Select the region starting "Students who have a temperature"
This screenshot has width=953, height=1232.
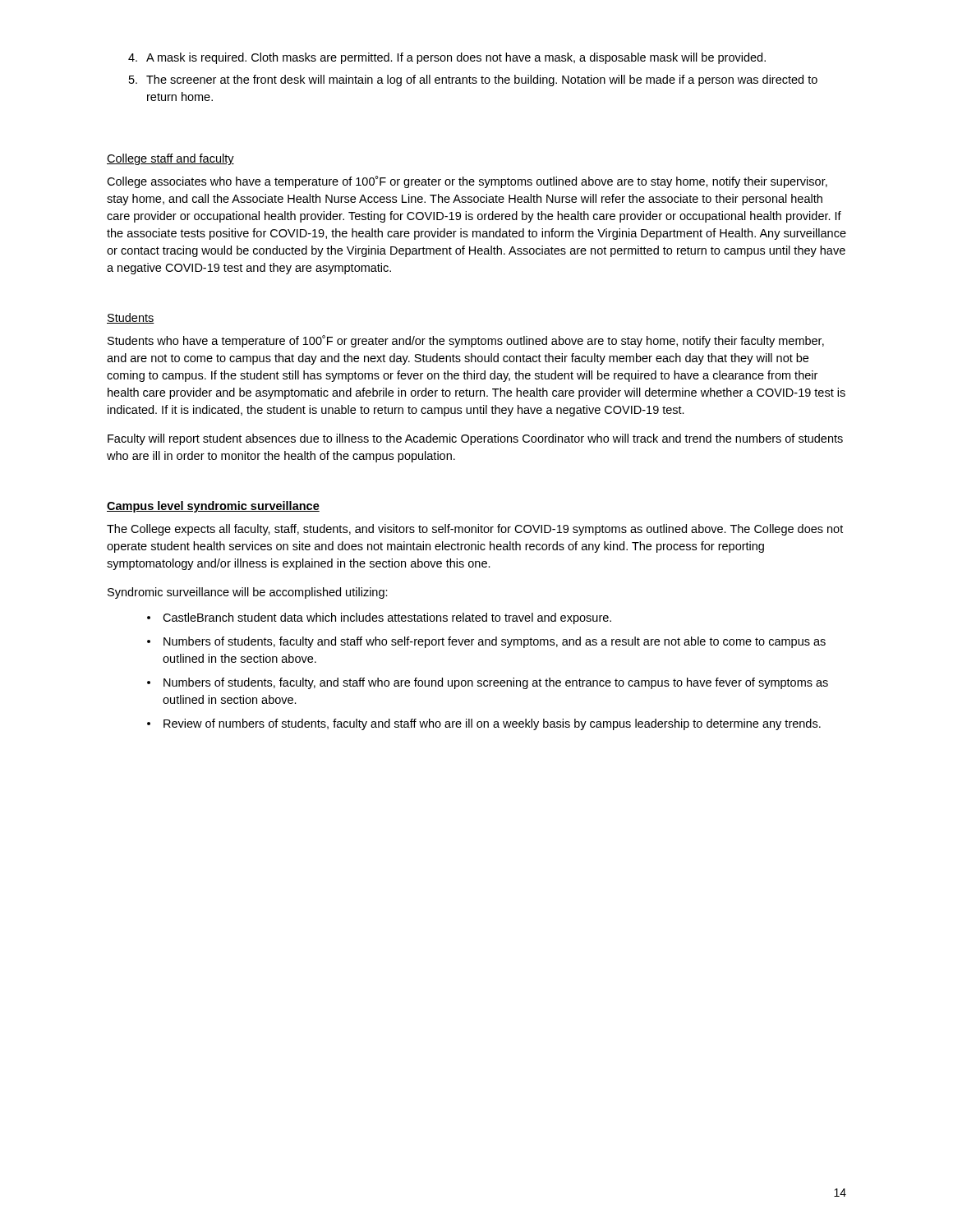[476, 375]
